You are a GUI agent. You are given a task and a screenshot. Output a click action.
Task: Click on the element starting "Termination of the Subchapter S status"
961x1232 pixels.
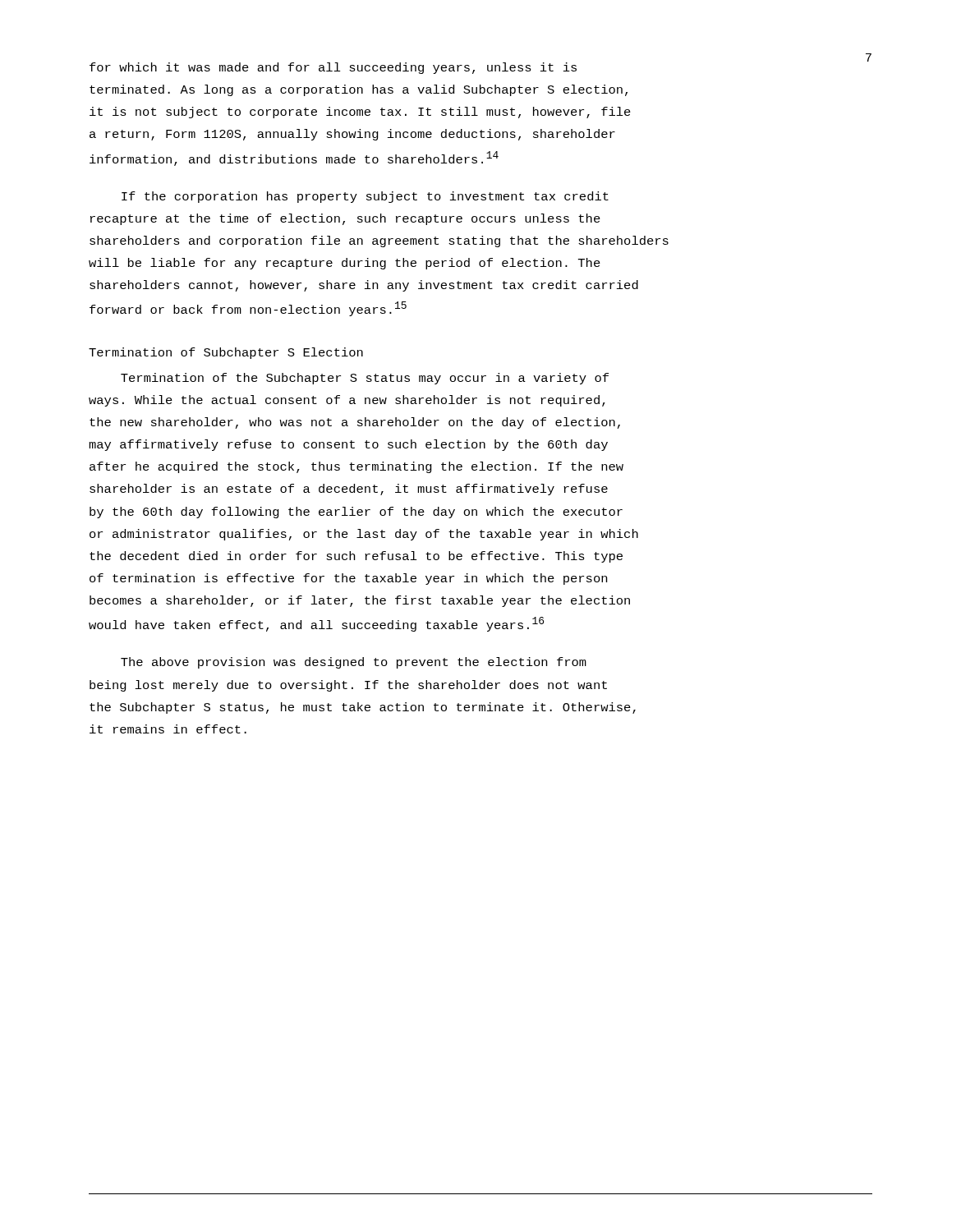(364, 502)
